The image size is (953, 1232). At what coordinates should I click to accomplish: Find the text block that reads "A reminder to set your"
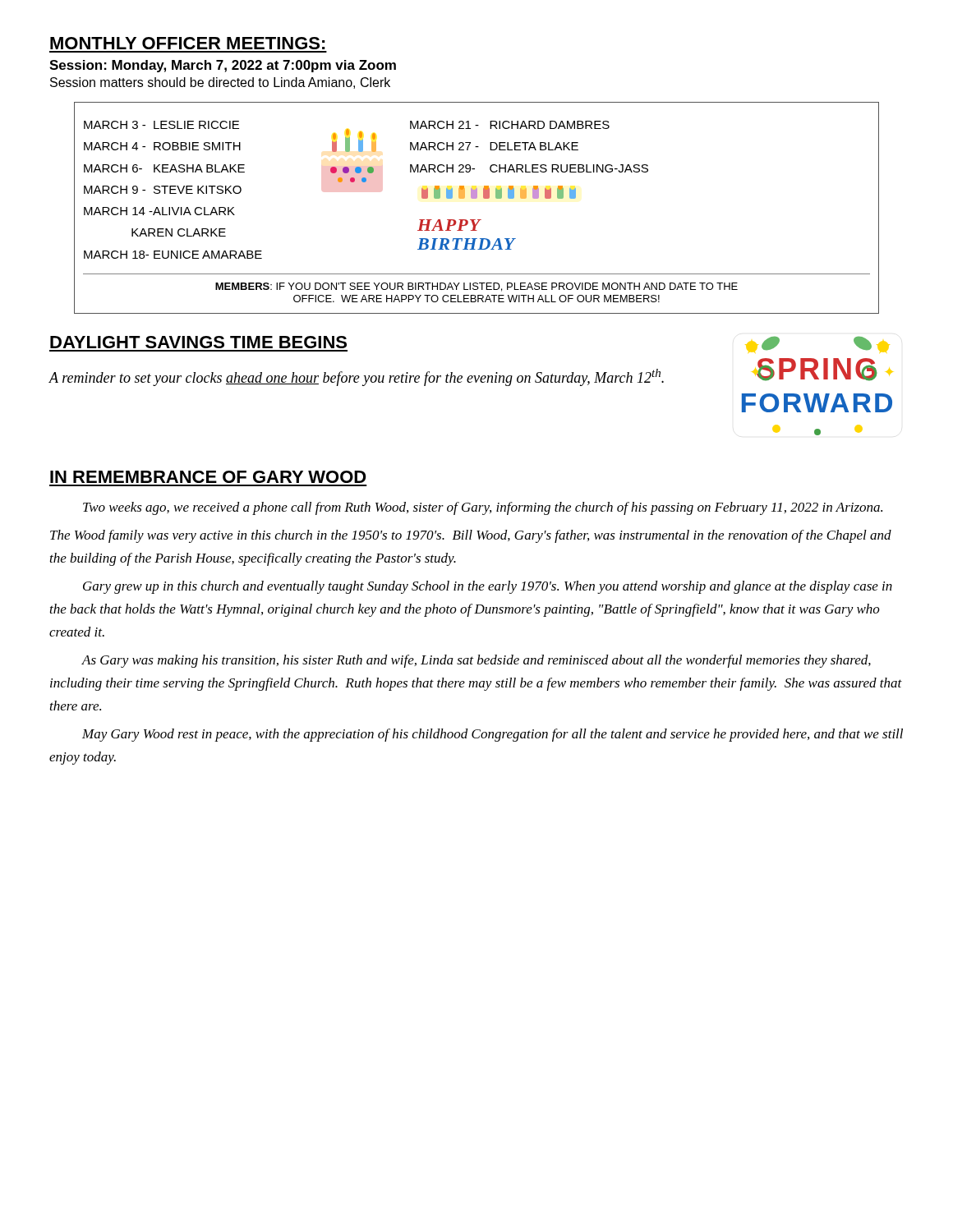[357, 376]
